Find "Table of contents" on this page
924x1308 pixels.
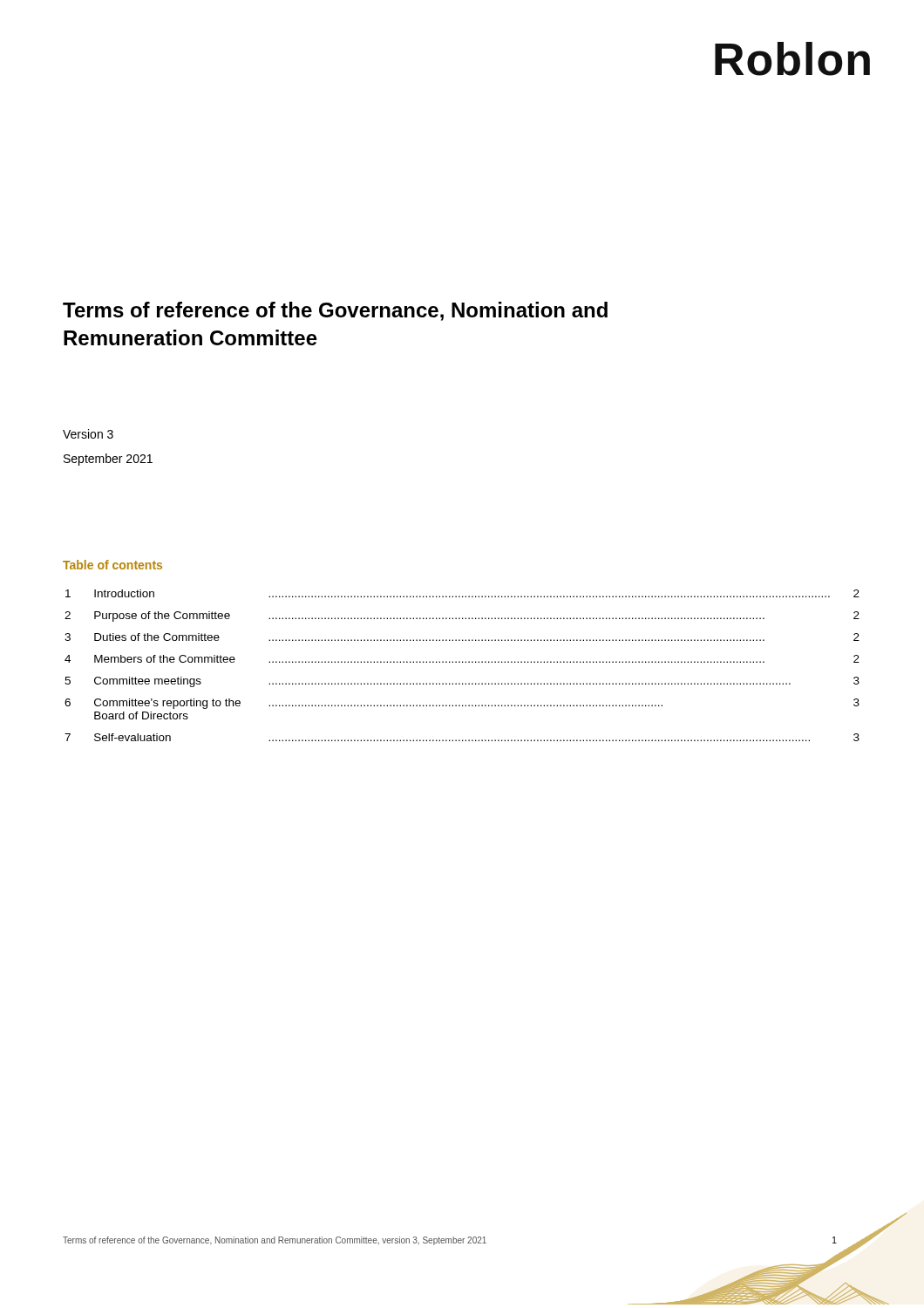point(113,565)
